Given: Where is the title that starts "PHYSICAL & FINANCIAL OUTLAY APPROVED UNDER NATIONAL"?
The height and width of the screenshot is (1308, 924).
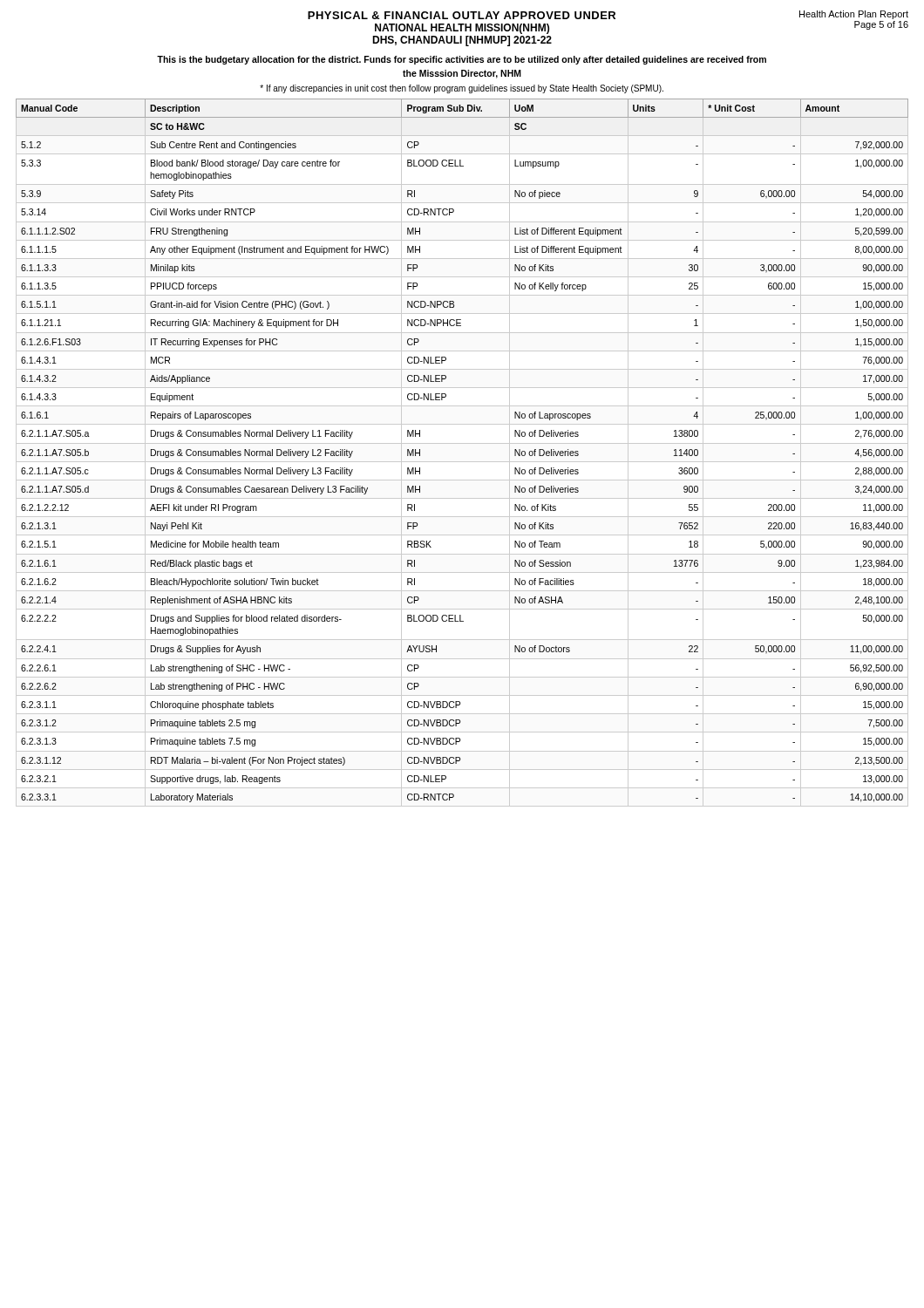Looking at the screenshot, I should tap(462, 27).
